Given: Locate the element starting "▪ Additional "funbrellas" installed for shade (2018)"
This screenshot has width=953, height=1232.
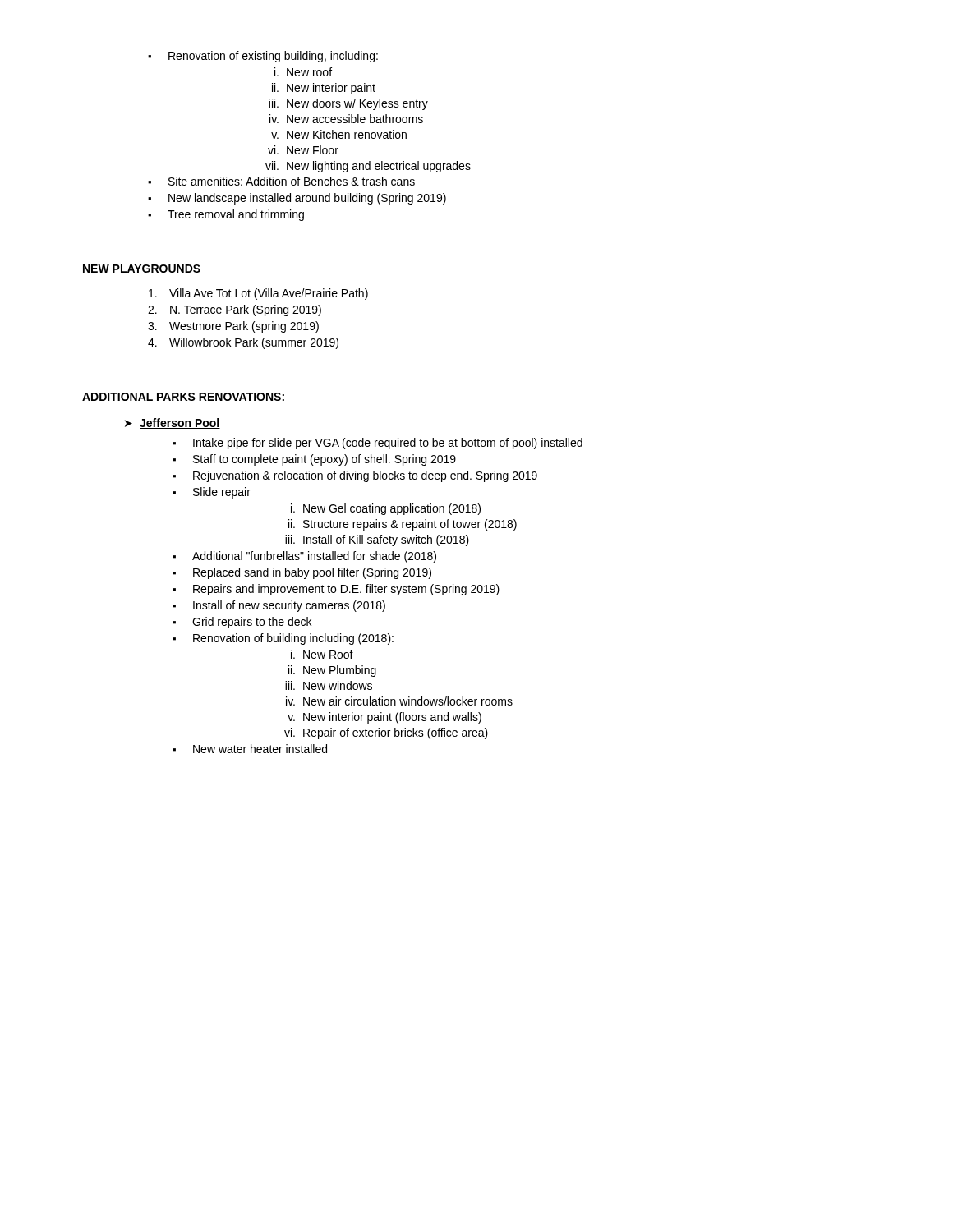Looking at the screenshot, I should point(305,556).
